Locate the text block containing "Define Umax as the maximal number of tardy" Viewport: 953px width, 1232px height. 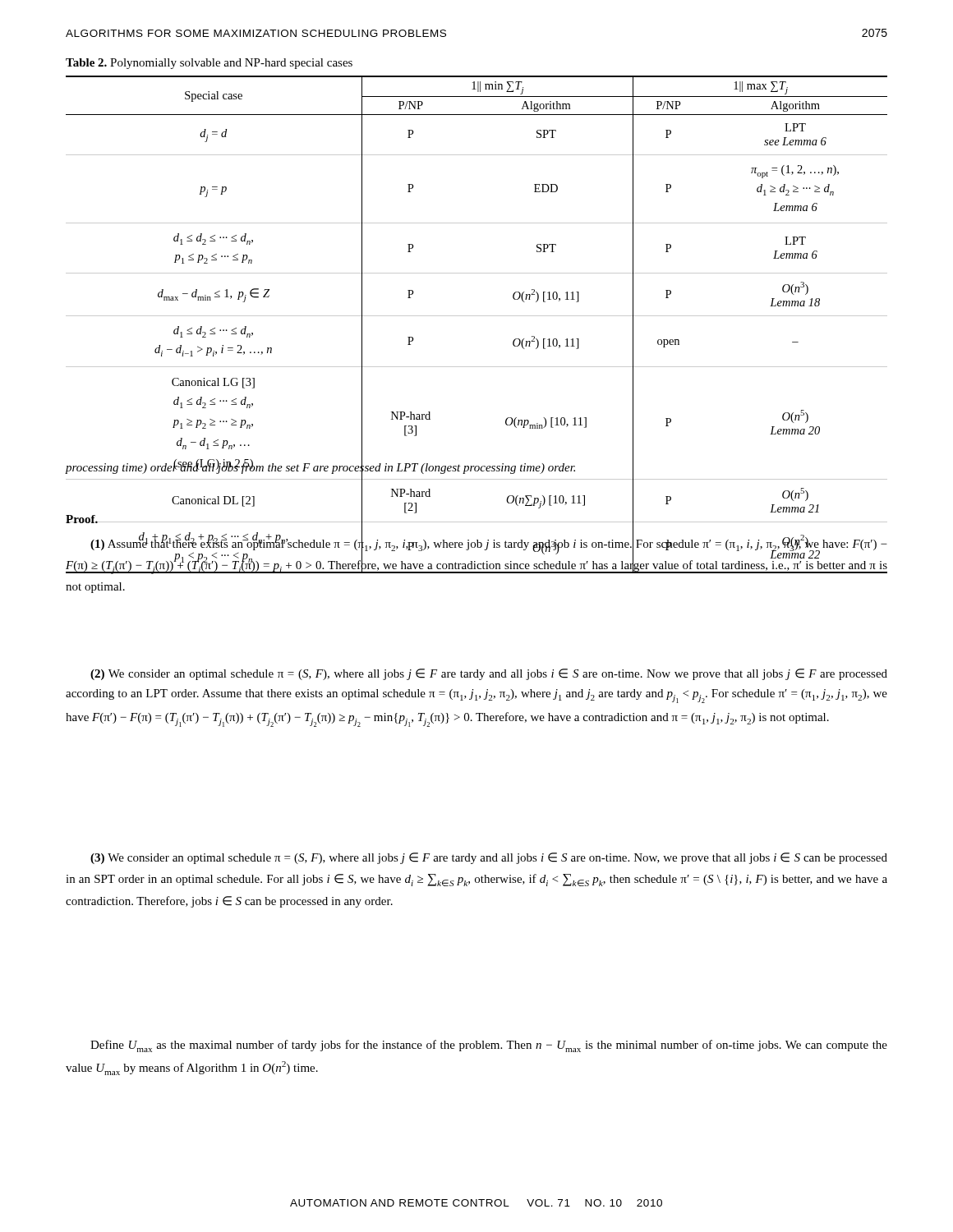476,1057
